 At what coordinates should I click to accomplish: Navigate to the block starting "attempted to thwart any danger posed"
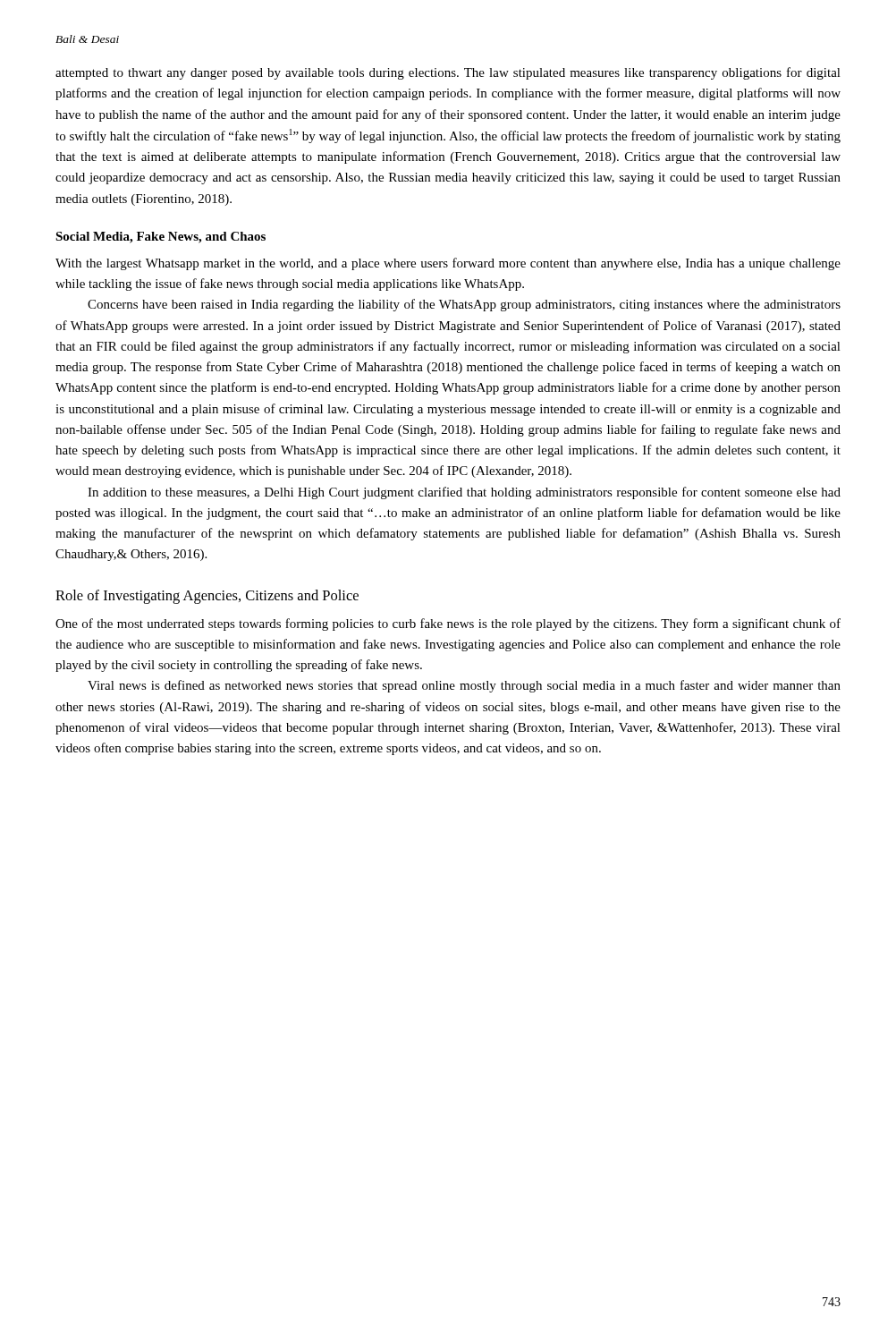pyautogui.click(x=448, y=136)
